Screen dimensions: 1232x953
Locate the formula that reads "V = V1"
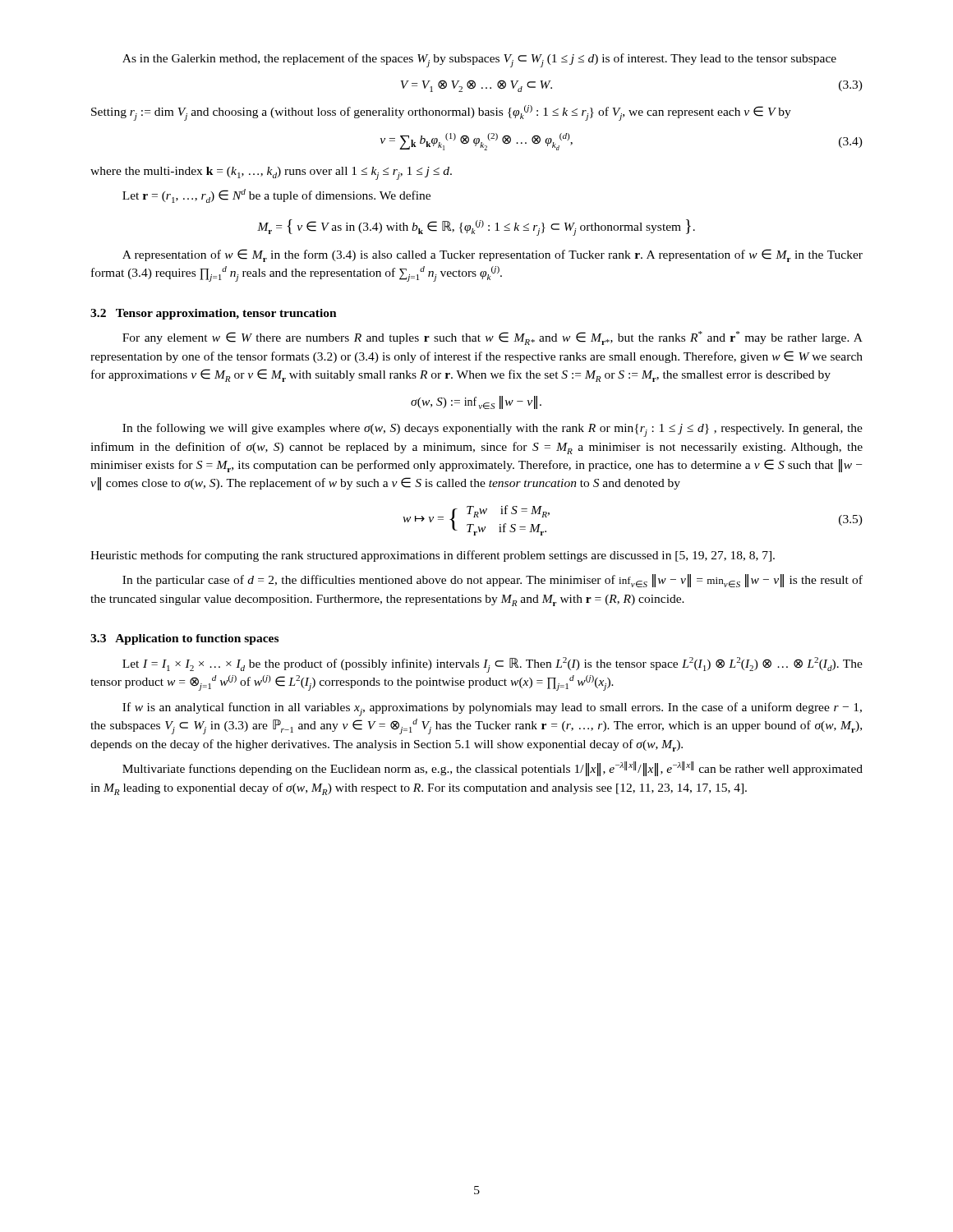476,85
